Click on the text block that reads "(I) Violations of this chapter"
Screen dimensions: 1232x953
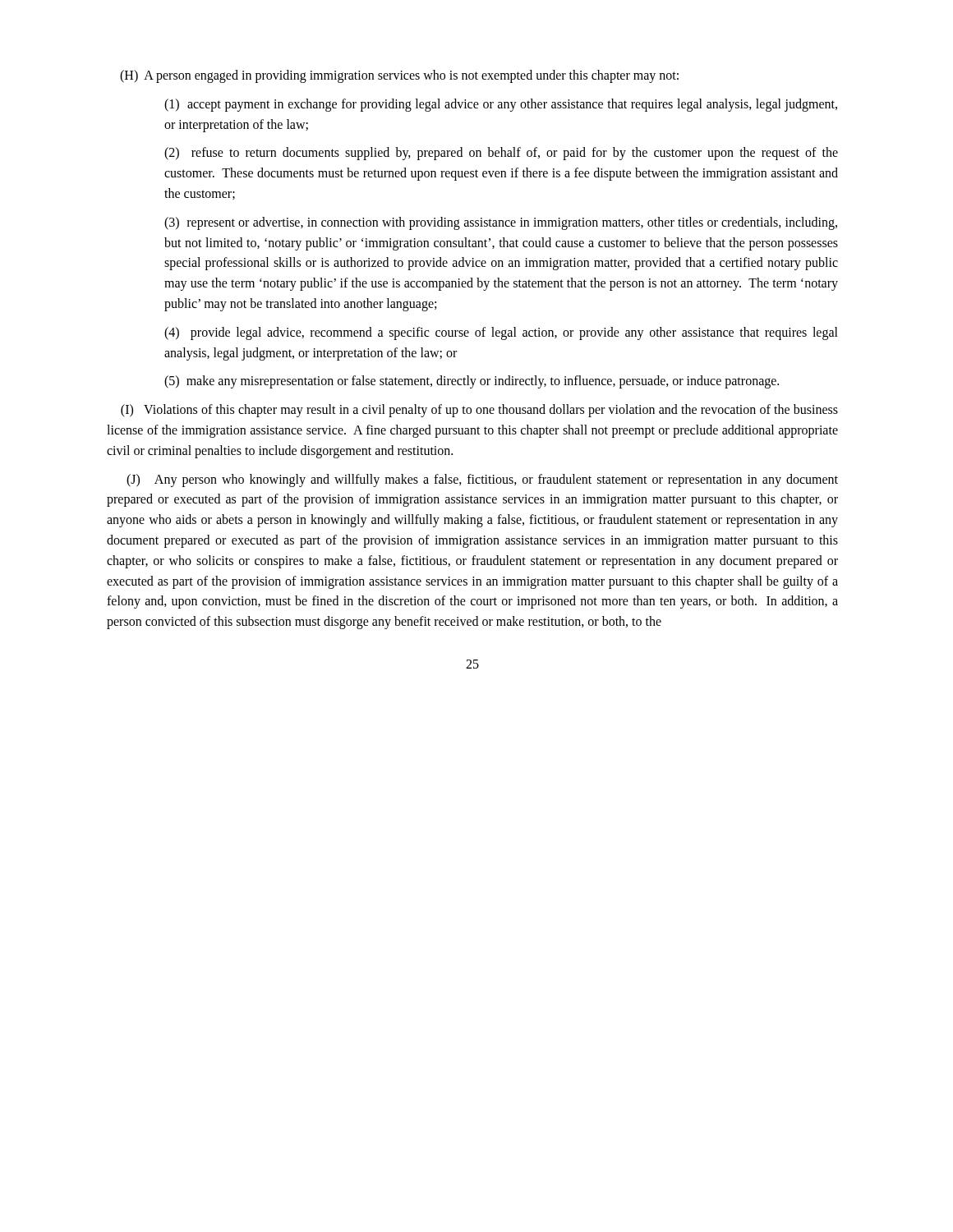(x=472, y=431)
